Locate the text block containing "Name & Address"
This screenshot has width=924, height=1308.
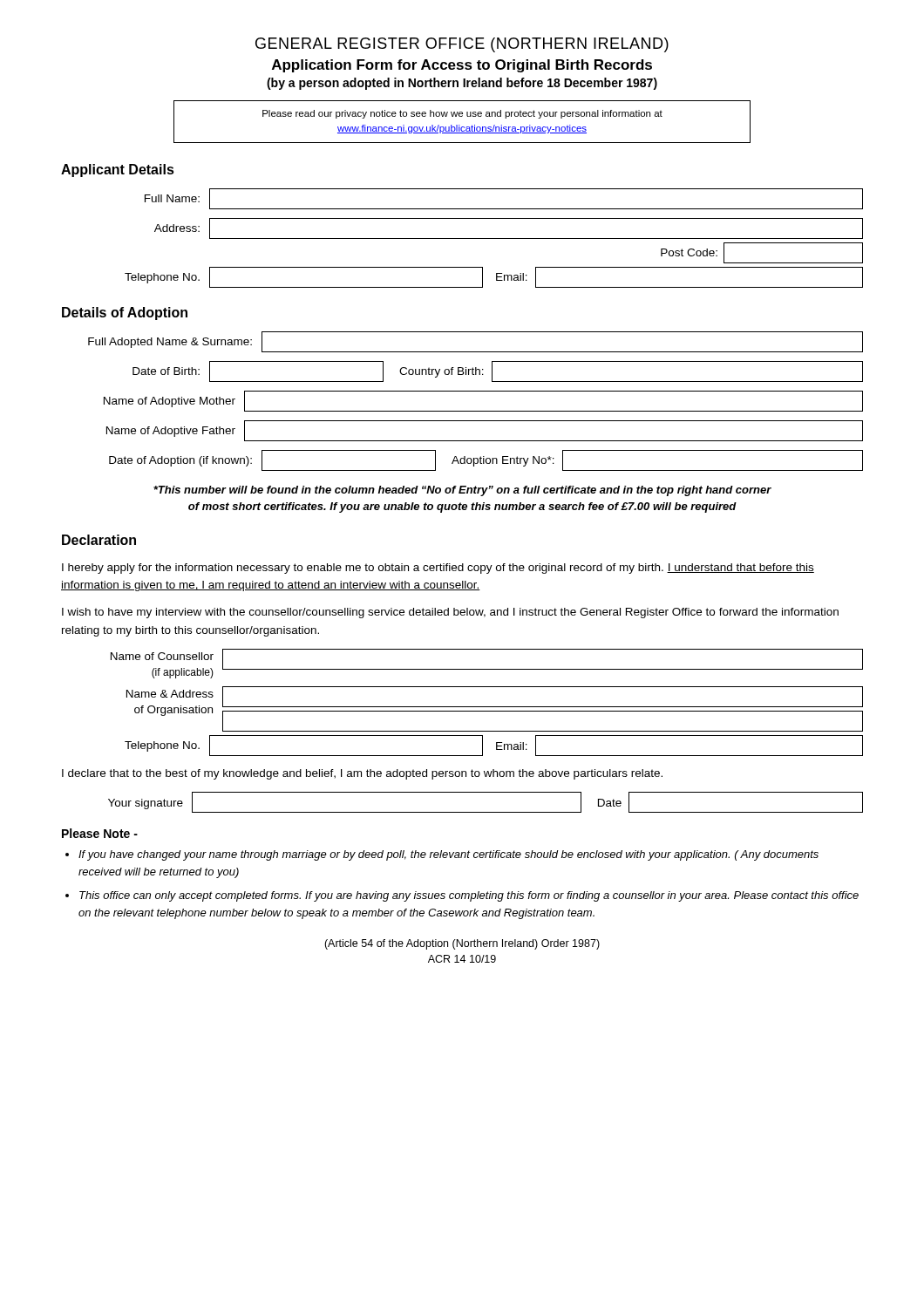pyautogui.click(x=462, y=709)
